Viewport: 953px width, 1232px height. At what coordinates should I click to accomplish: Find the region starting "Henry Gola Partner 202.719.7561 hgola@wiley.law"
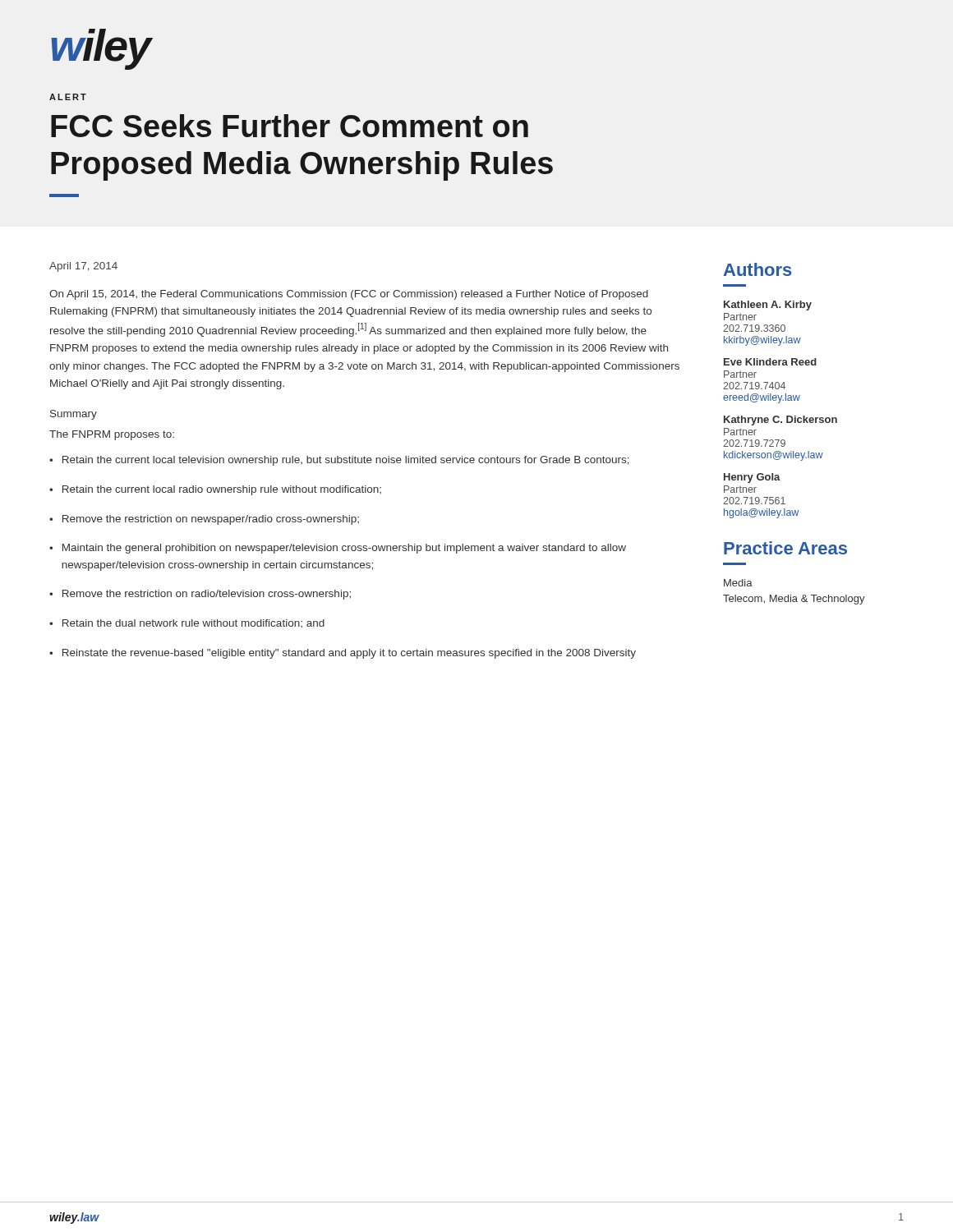click(752, 478)
